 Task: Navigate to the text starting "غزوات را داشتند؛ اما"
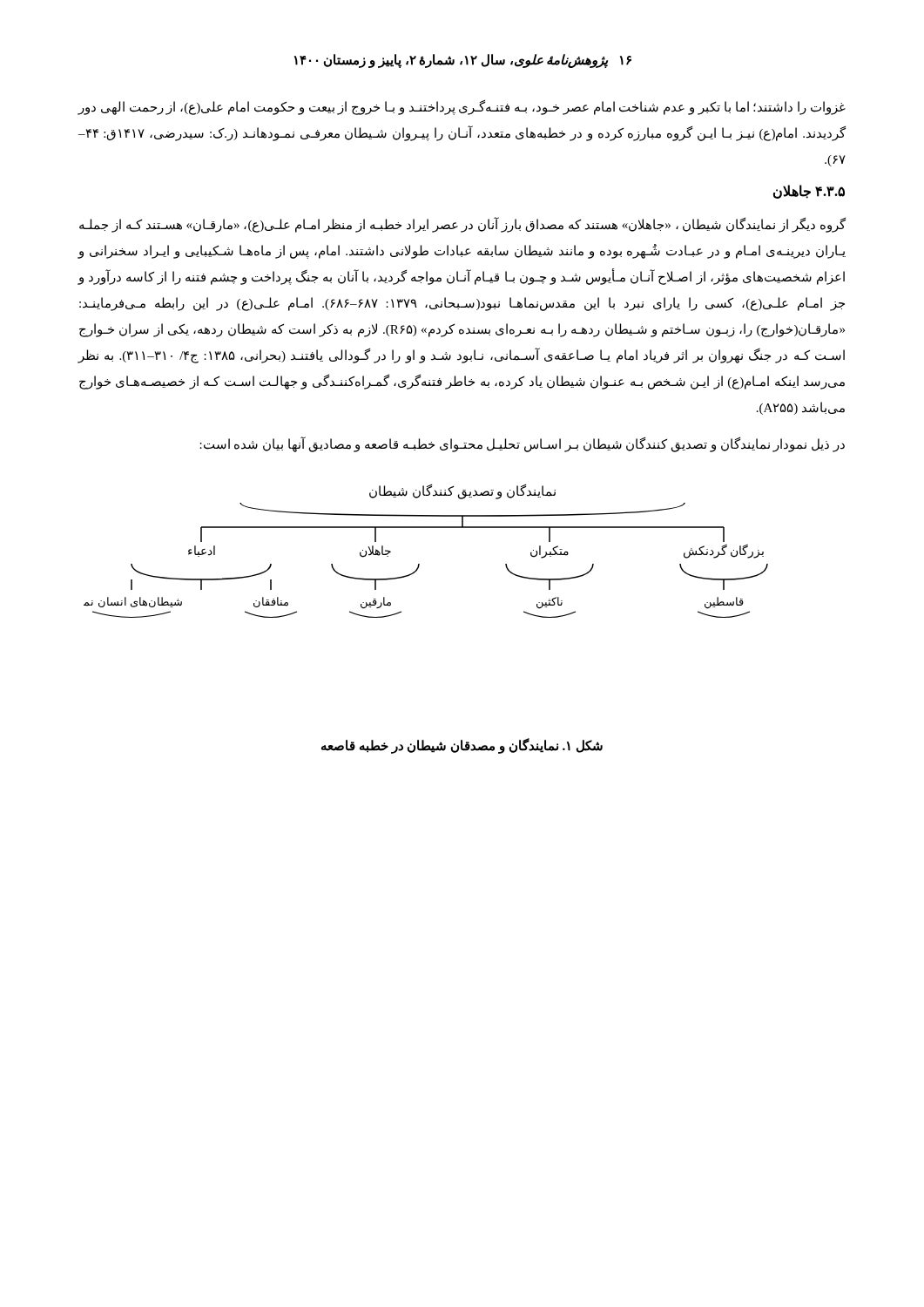(462, 133)
